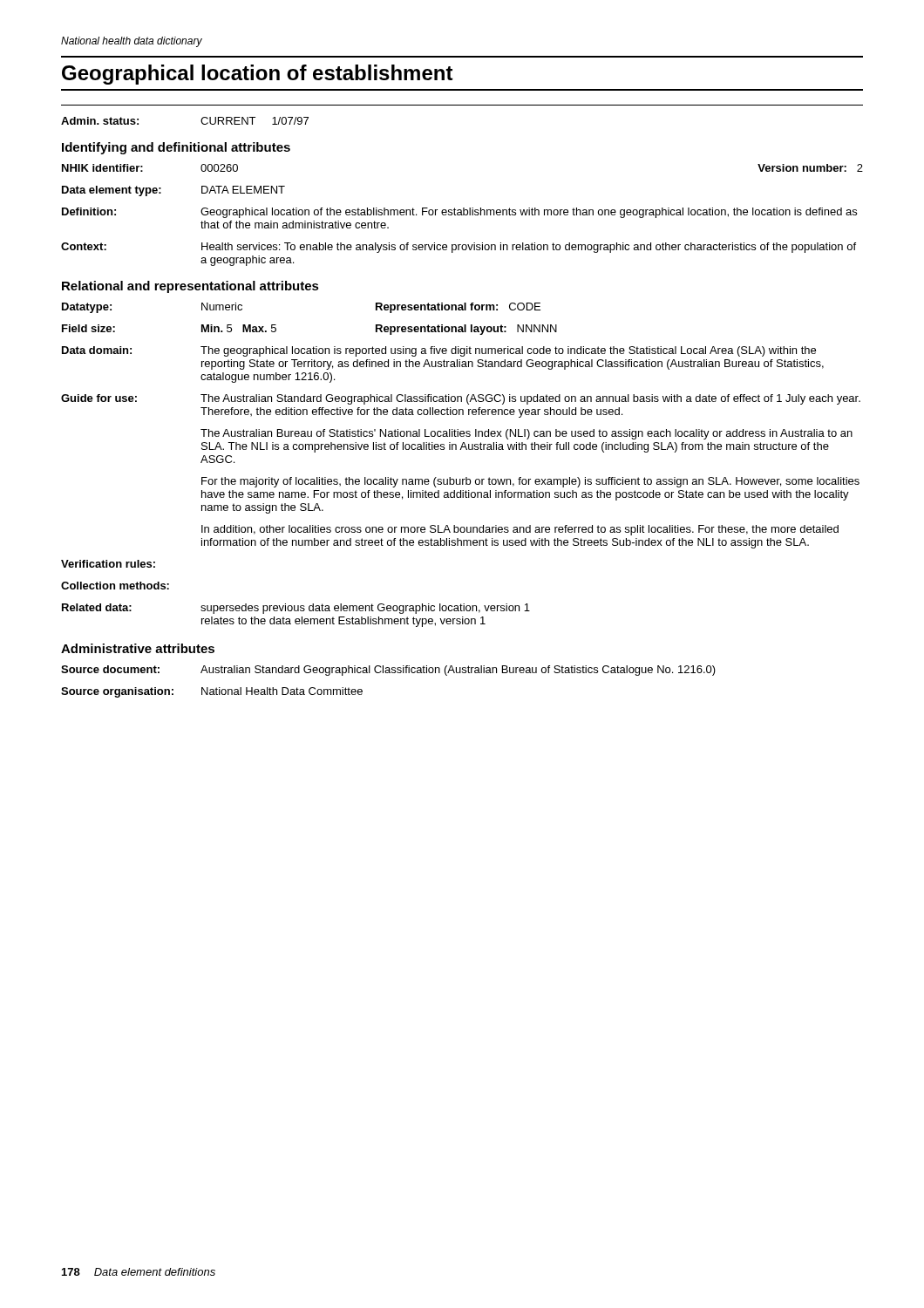Click on the text block with the text "Related data: supersedes"

pos(462,614)
